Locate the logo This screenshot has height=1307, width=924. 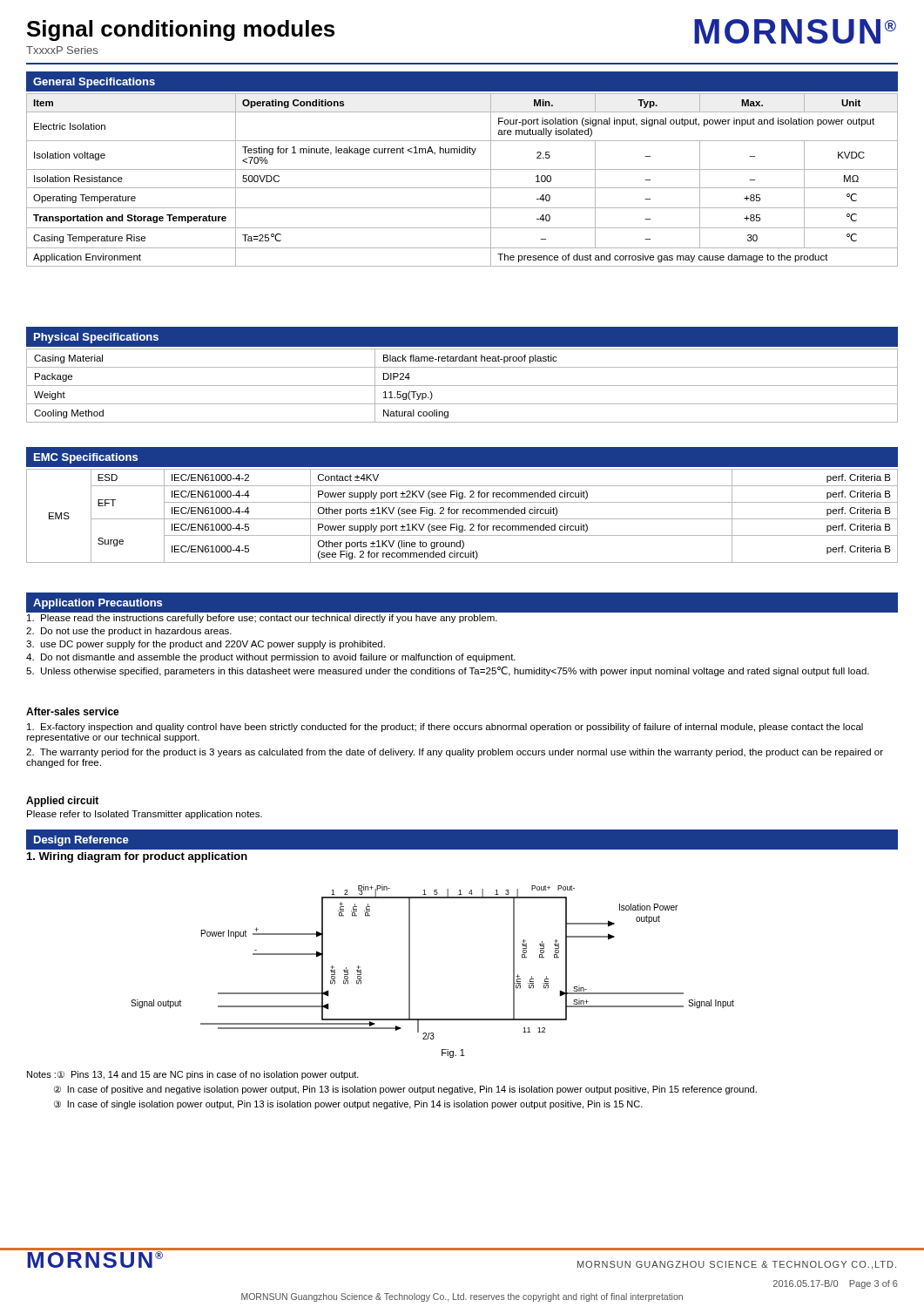click(795, 32)
